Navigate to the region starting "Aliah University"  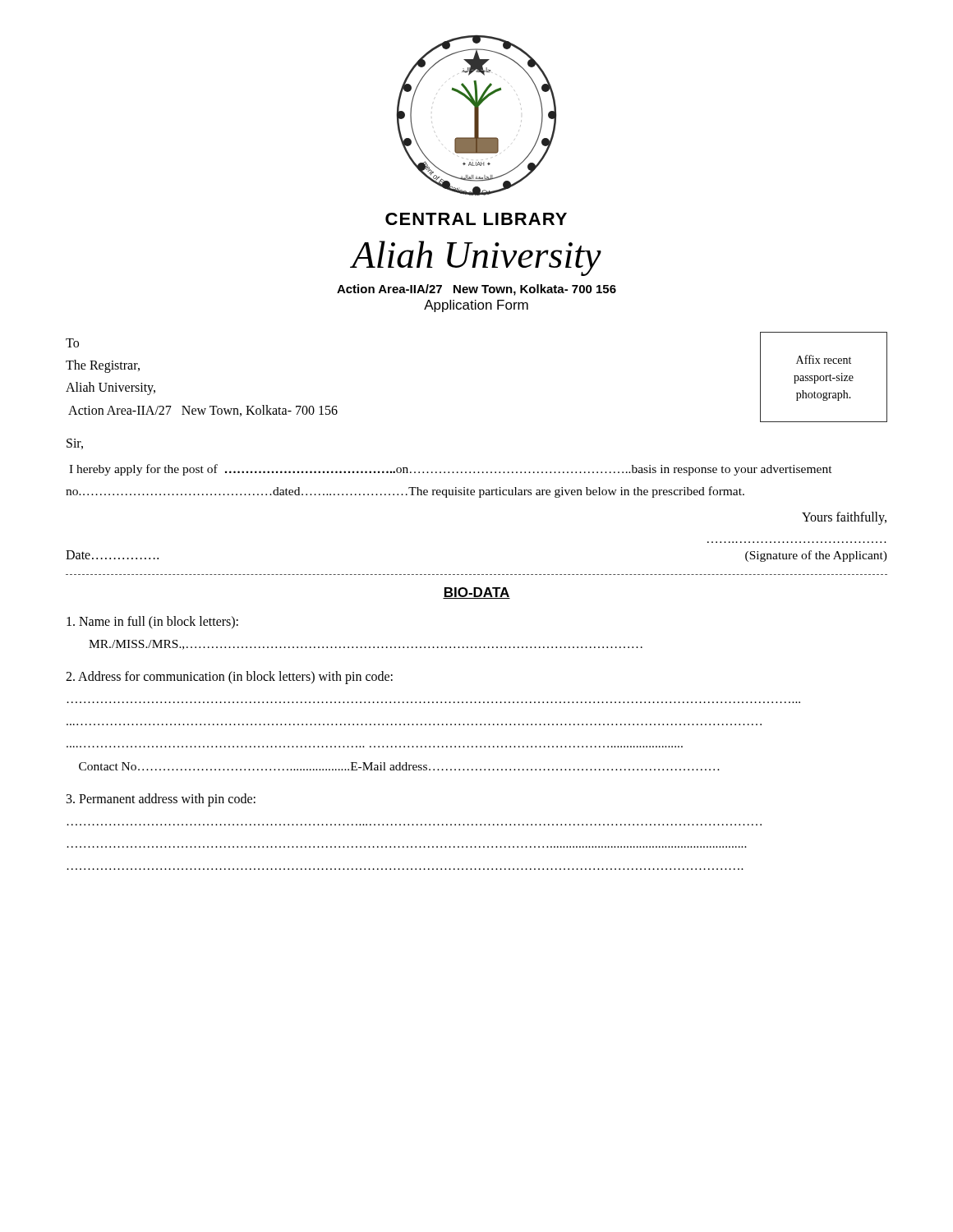pyautogui.click(x=476, y=255)
